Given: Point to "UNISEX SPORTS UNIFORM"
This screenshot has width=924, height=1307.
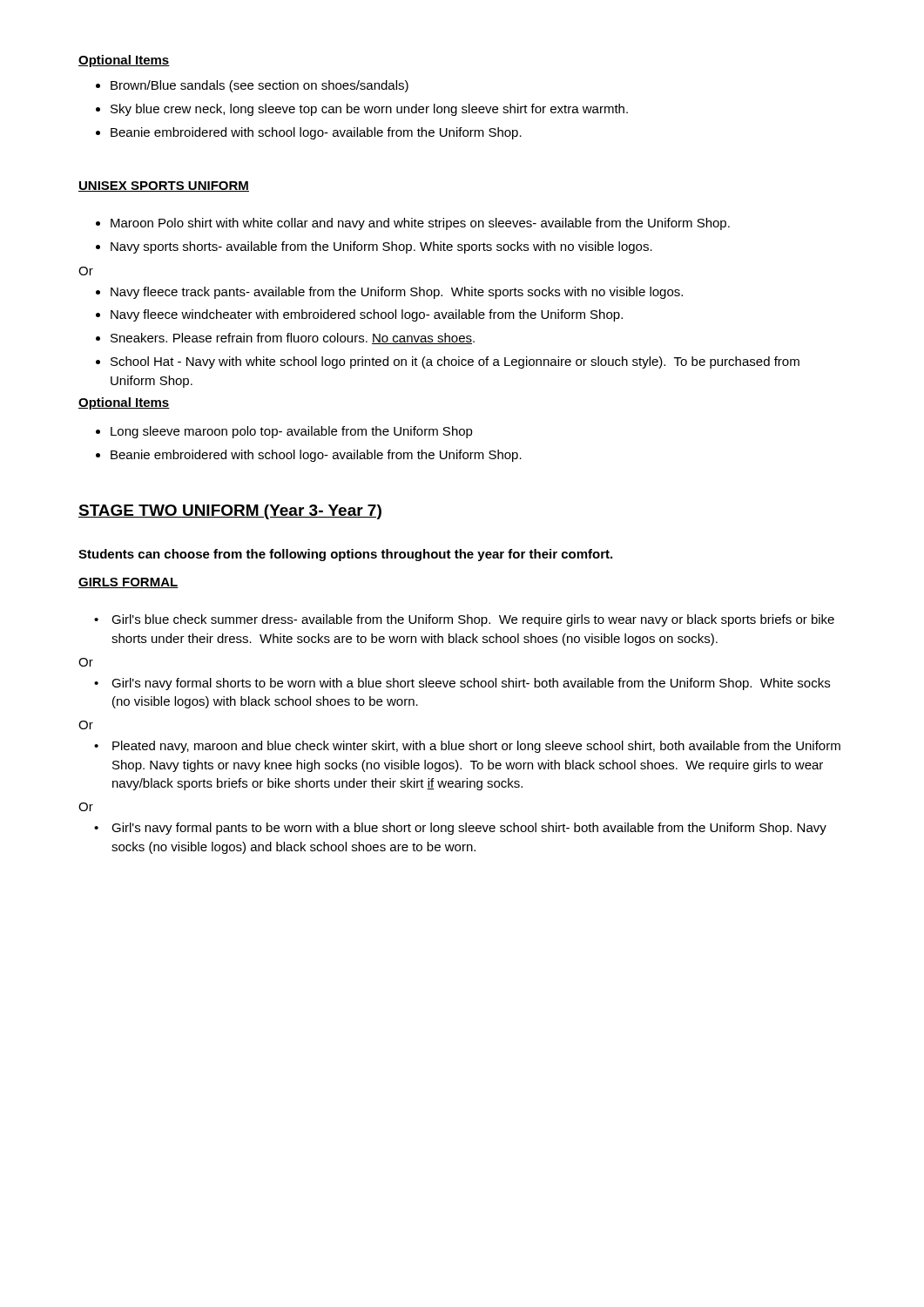Looking at the screenshot, I should pyautogui.click(x=164, y=185).
